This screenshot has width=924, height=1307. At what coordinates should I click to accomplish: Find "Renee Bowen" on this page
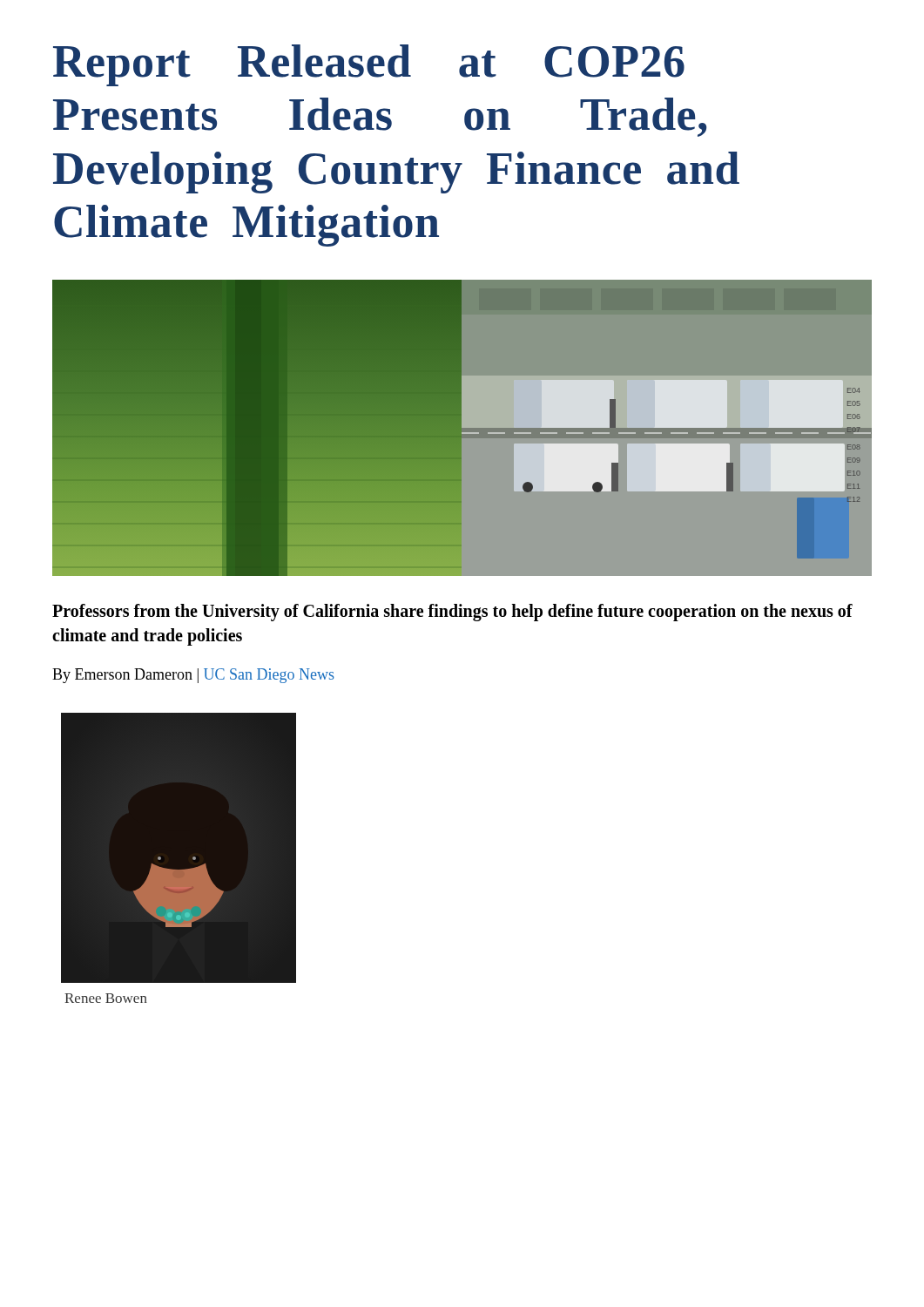coord(106,998)
